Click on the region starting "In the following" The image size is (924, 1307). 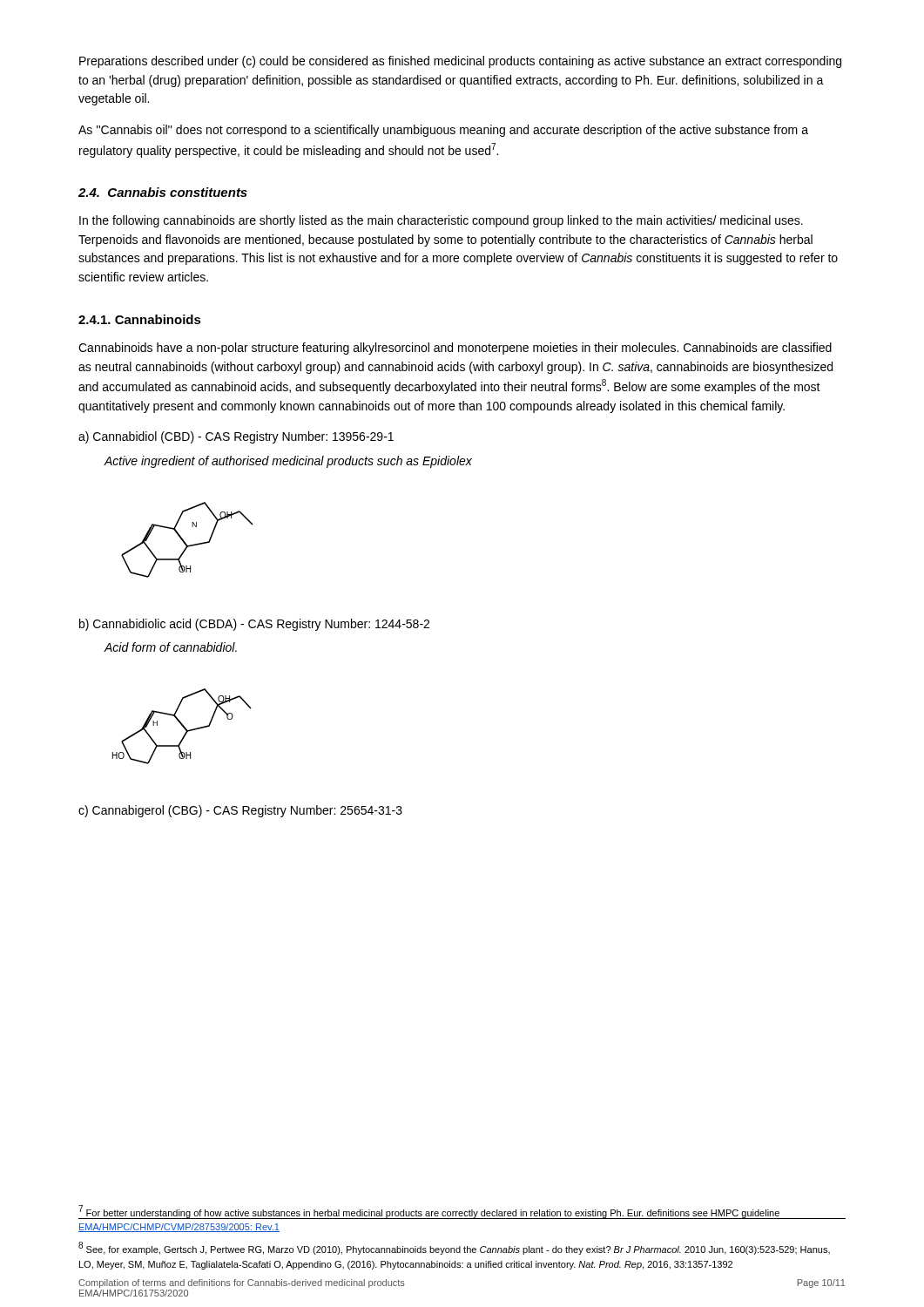[458, 249]
